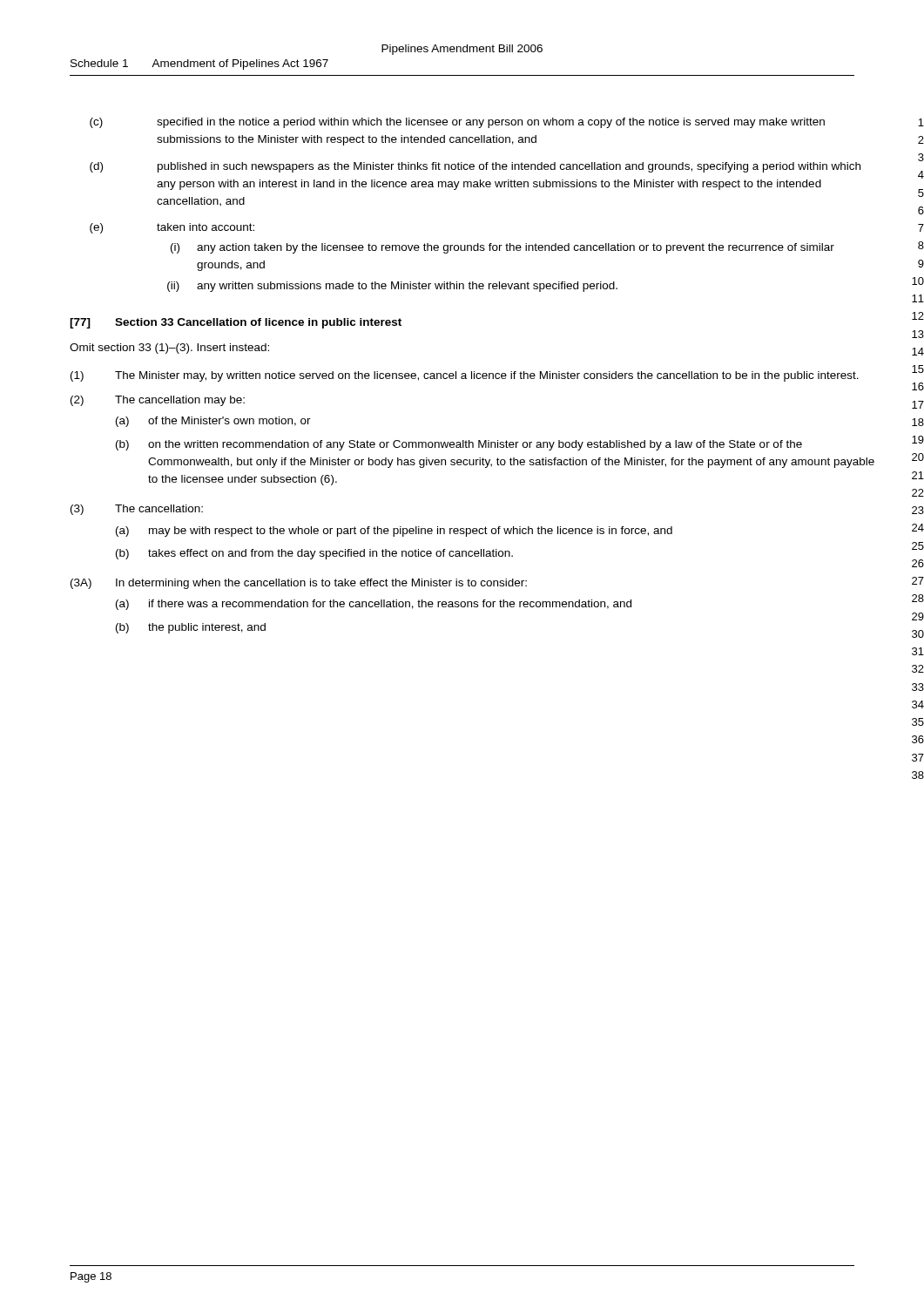Find the text block that reads "Omit section 33"
The image size is (924, 1307).
click(170, 347)
